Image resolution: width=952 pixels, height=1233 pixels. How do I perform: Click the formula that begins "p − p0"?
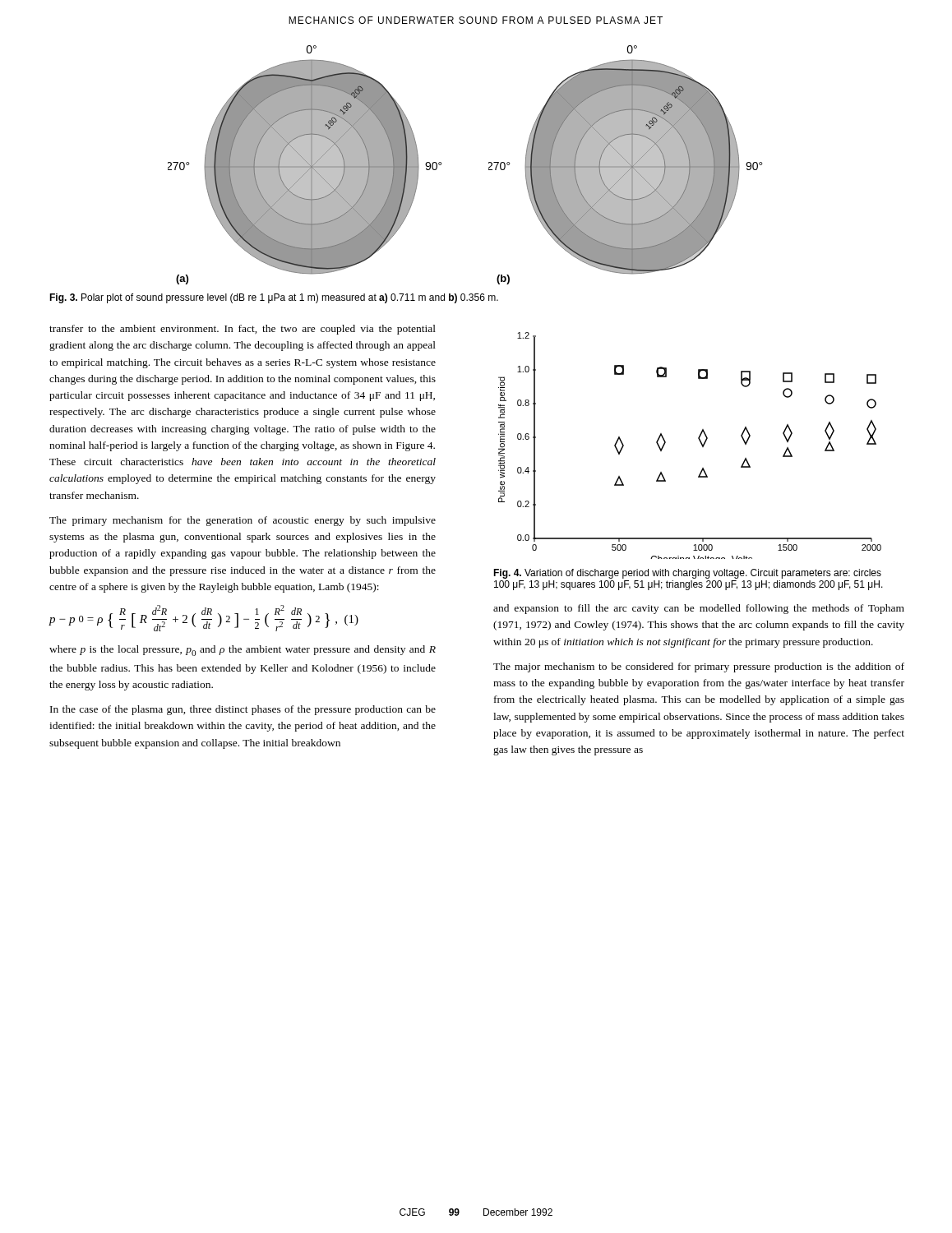click(204, 619)
